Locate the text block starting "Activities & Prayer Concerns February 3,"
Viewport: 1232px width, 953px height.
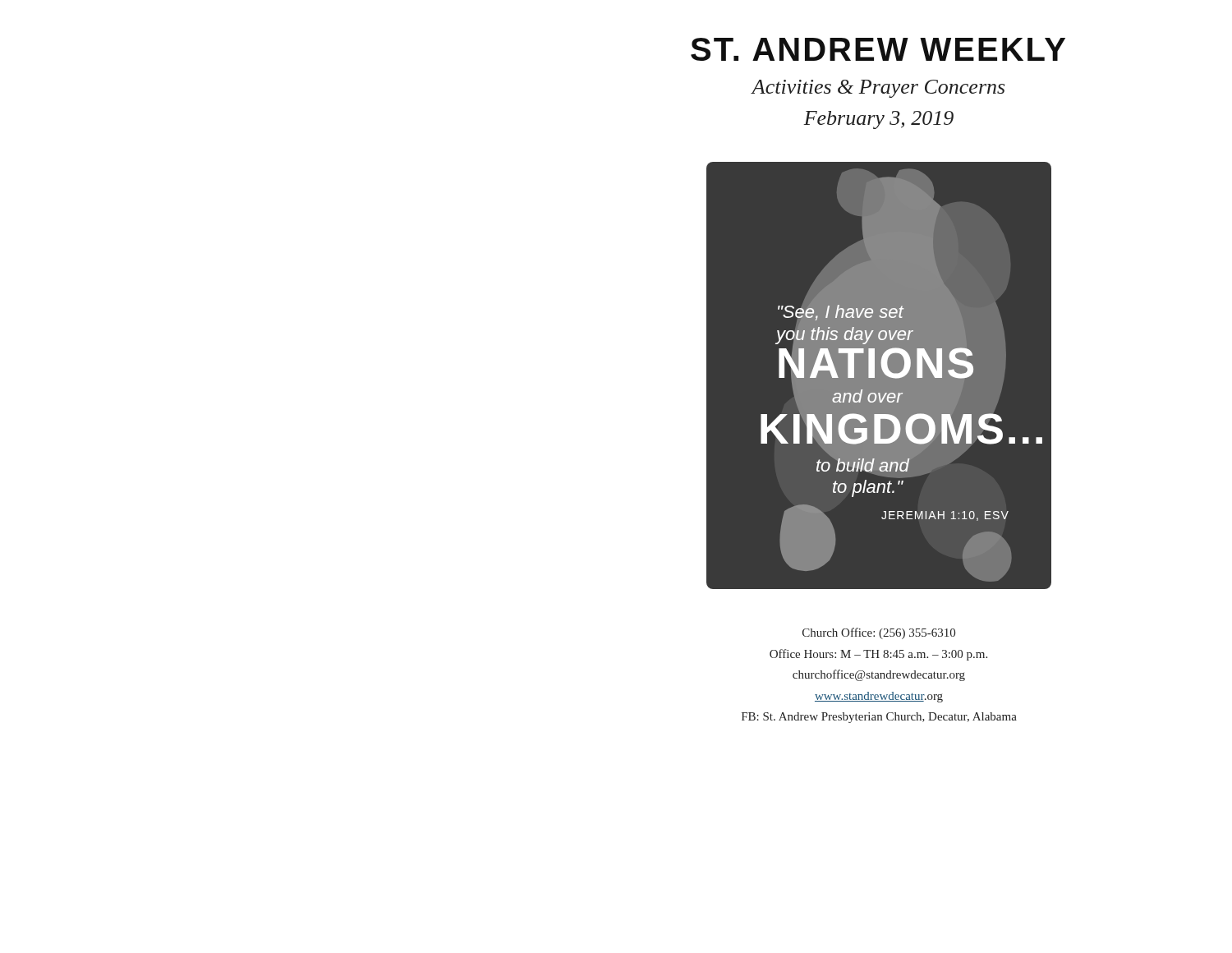coord(879,102)
